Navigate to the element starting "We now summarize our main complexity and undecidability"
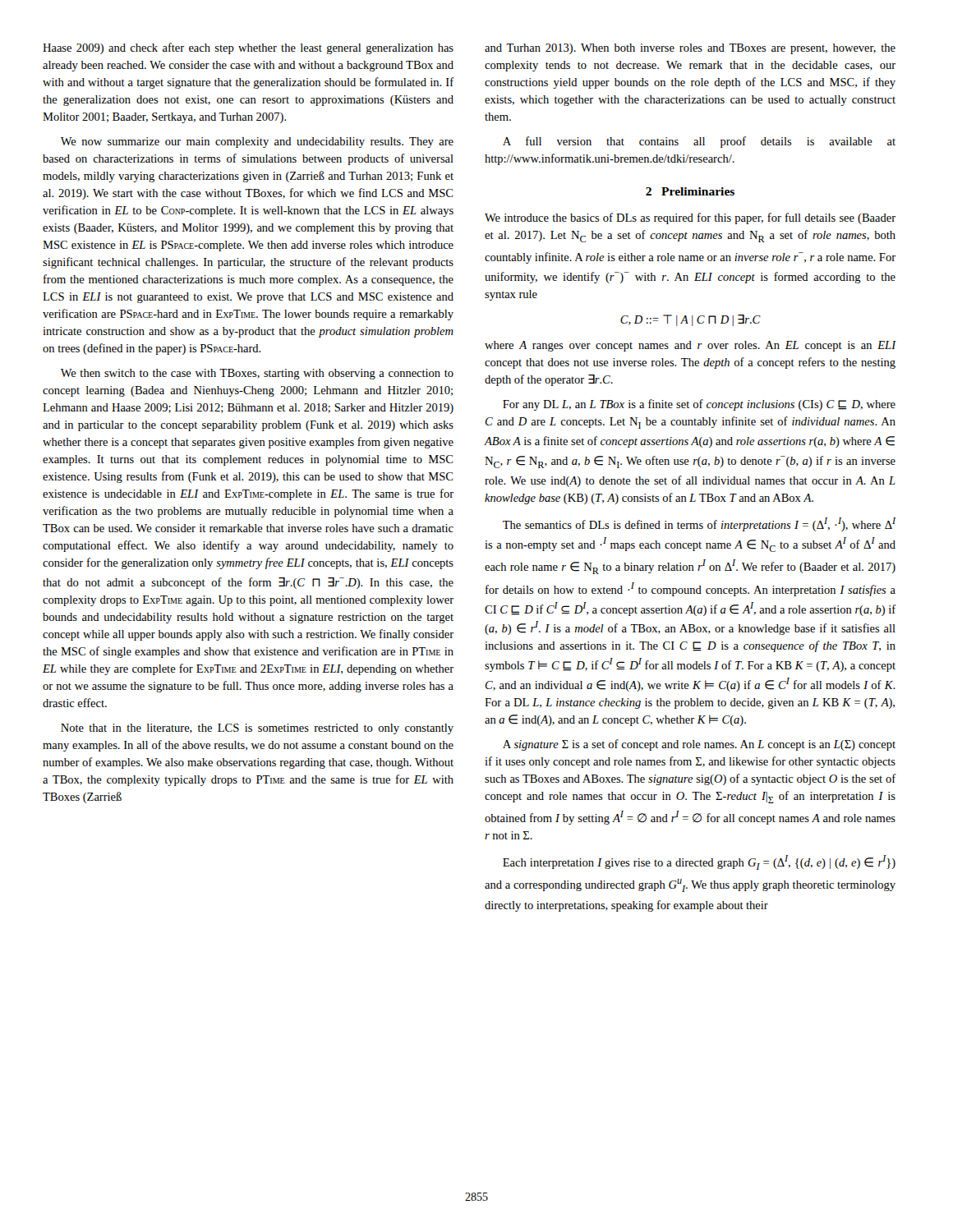This screenshot has width=953, height=1232. pyautogui.click(x=248, y=245)
